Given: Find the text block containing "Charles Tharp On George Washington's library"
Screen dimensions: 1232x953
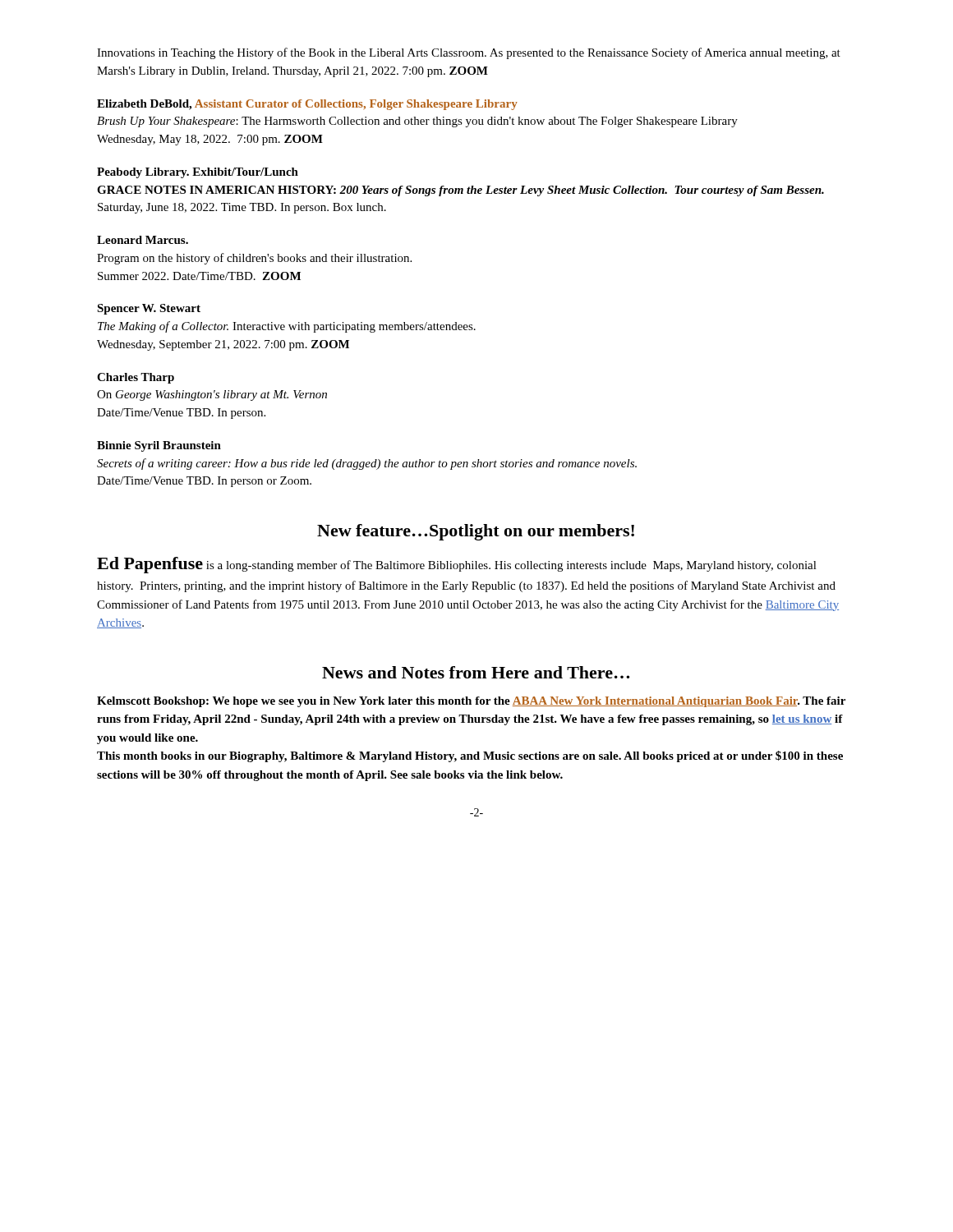Looking at the screenshot, I should [x=212, y=394].
